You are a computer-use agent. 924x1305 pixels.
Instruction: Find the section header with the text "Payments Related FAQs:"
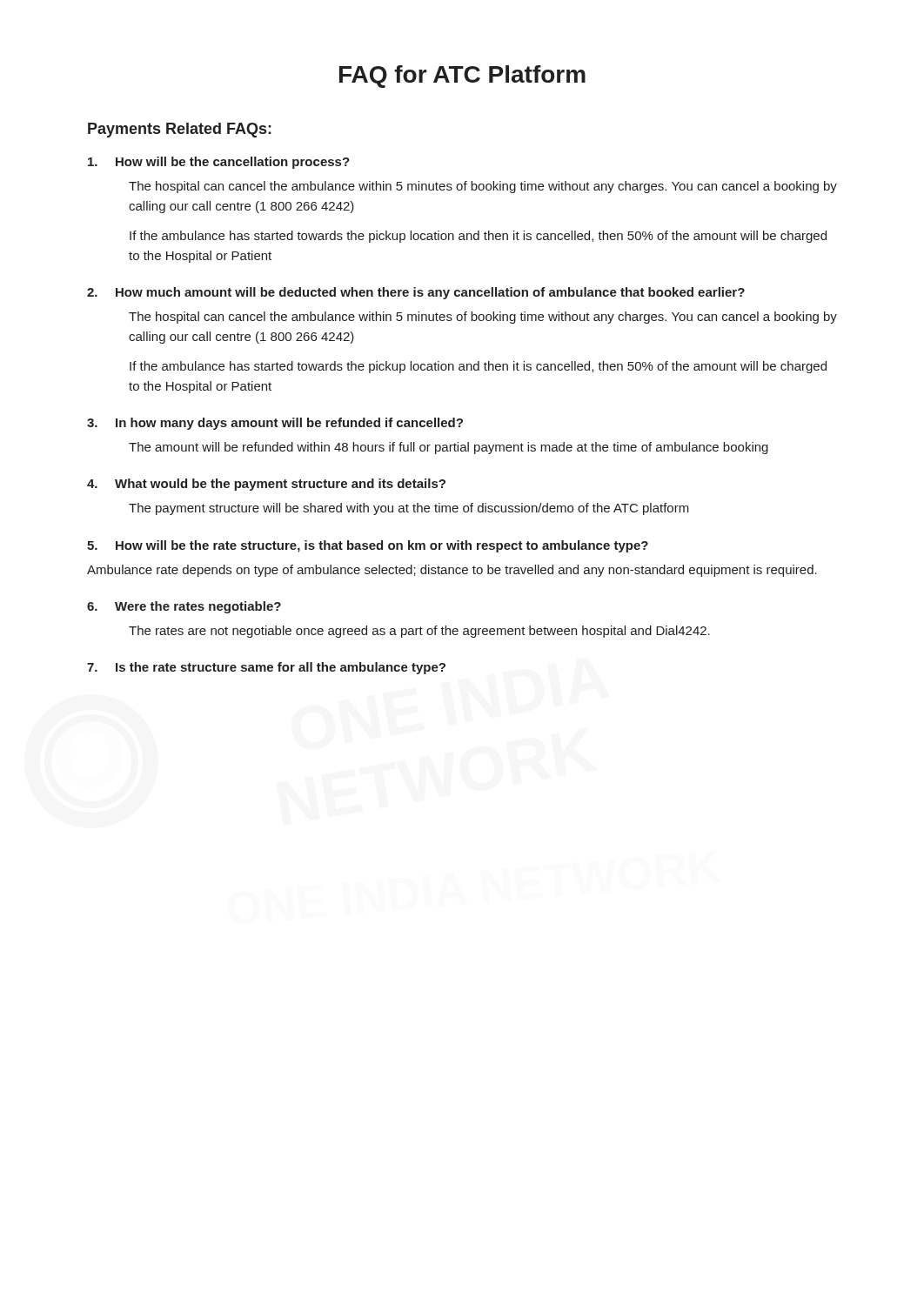pos(180,129)
